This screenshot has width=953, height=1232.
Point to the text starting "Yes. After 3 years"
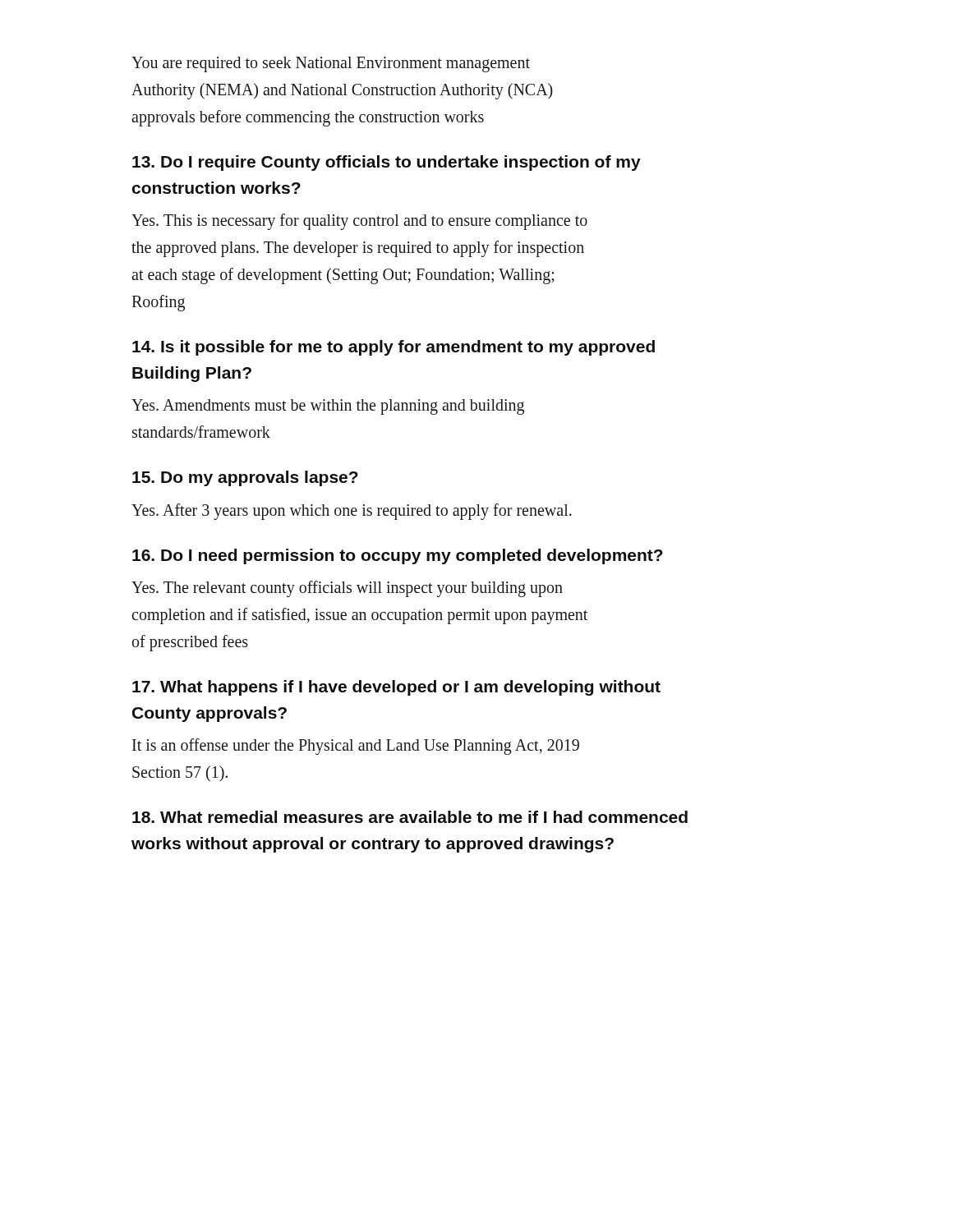point(352,510)
